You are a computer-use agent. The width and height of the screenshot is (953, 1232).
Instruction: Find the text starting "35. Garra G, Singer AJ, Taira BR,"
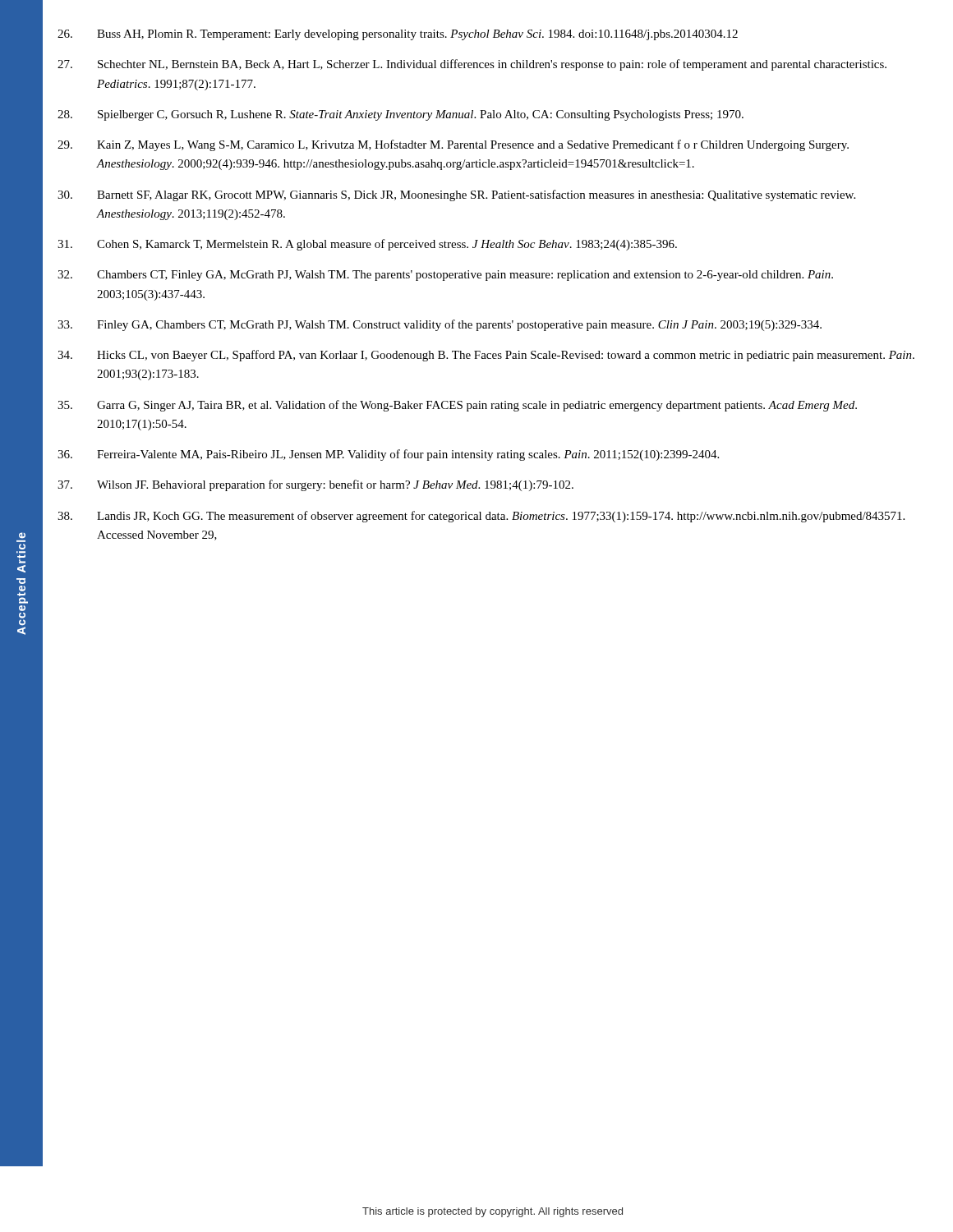click(489, 415)
